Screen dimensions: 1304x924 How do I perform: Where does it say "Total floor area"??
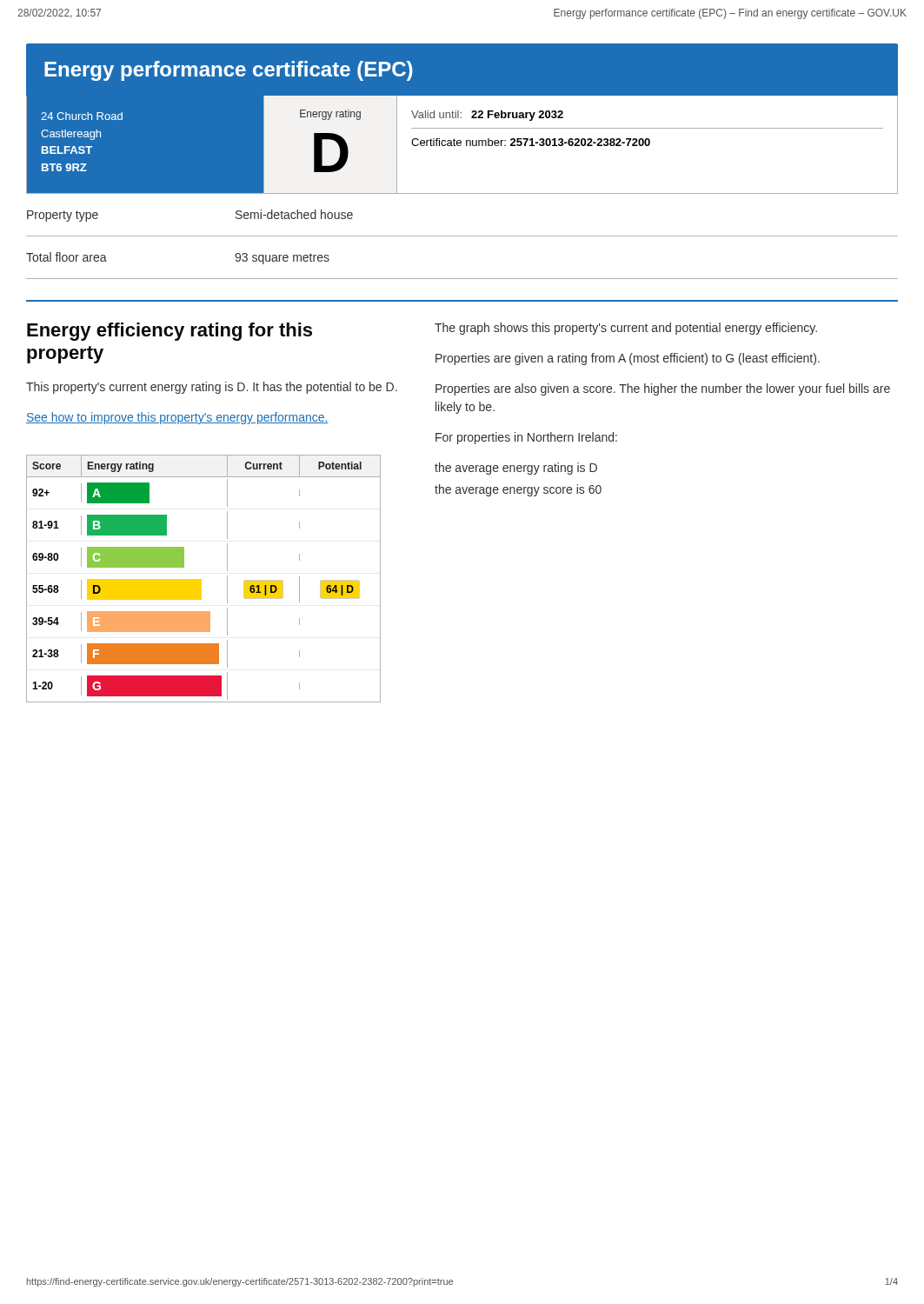click(x=66, y=257)
